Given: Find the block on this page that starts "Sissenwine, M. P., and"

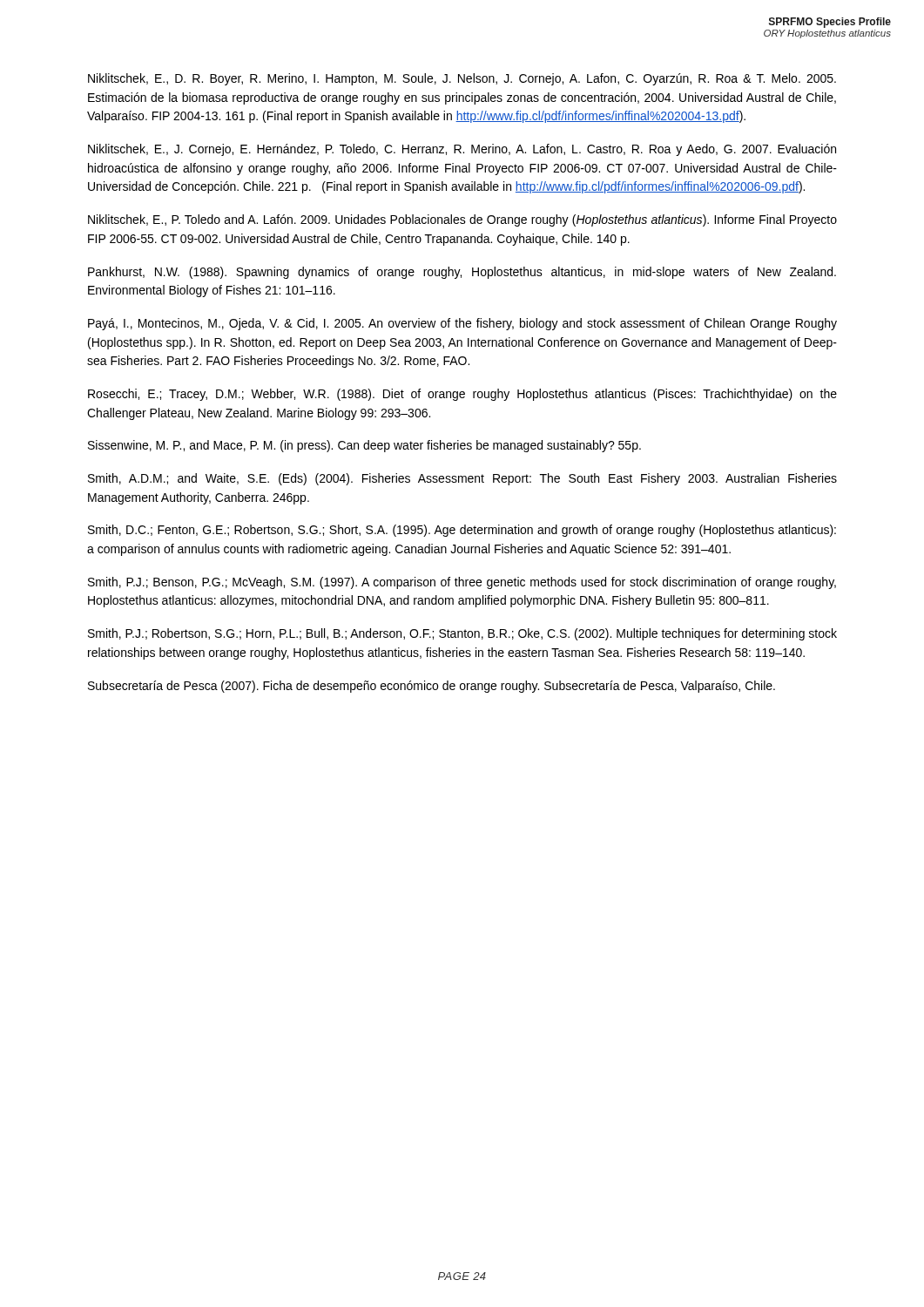Looking at the screenshot, I should point(364,445).
